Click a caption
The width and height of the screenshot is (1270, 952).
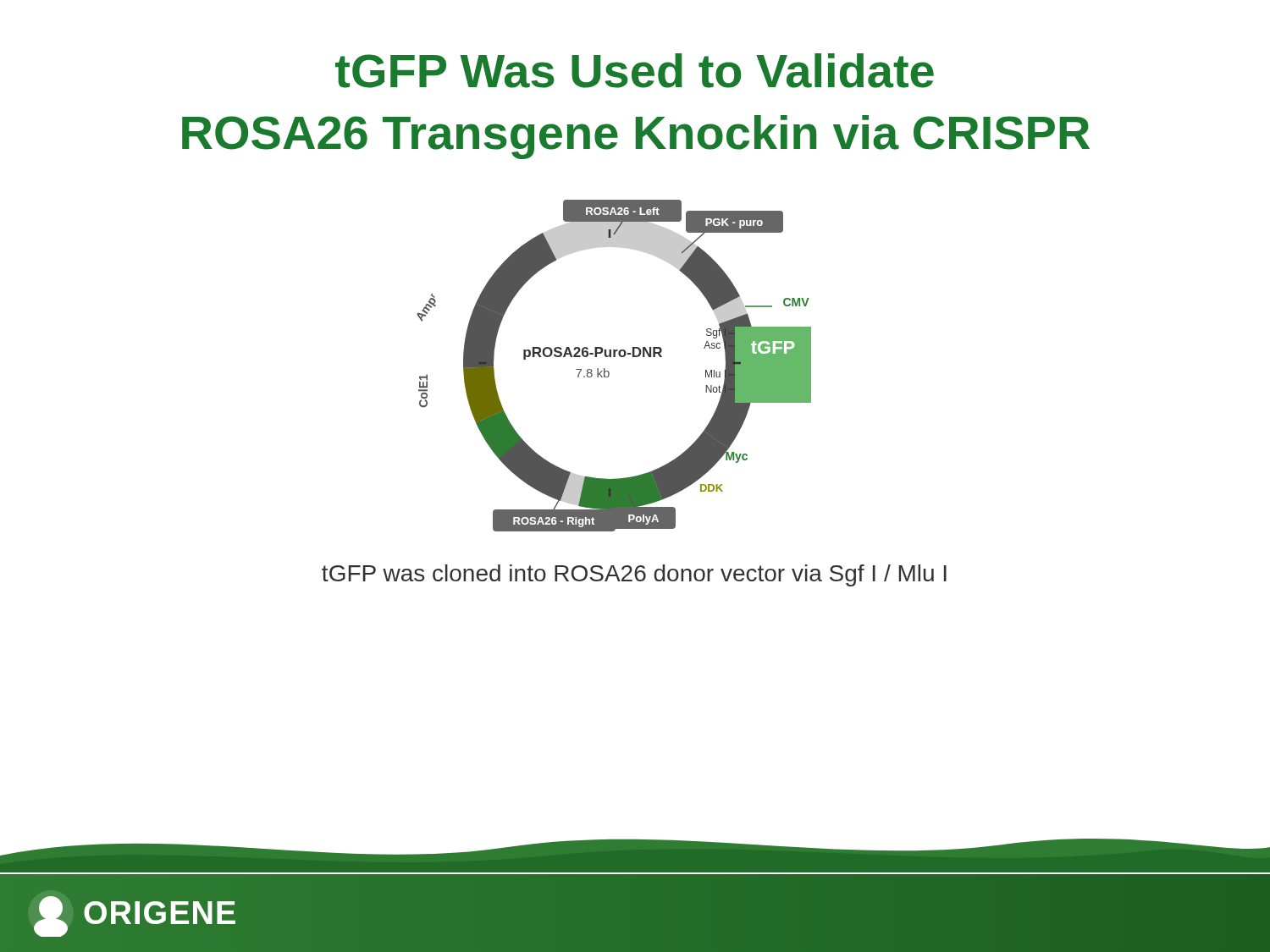(635, 573)
